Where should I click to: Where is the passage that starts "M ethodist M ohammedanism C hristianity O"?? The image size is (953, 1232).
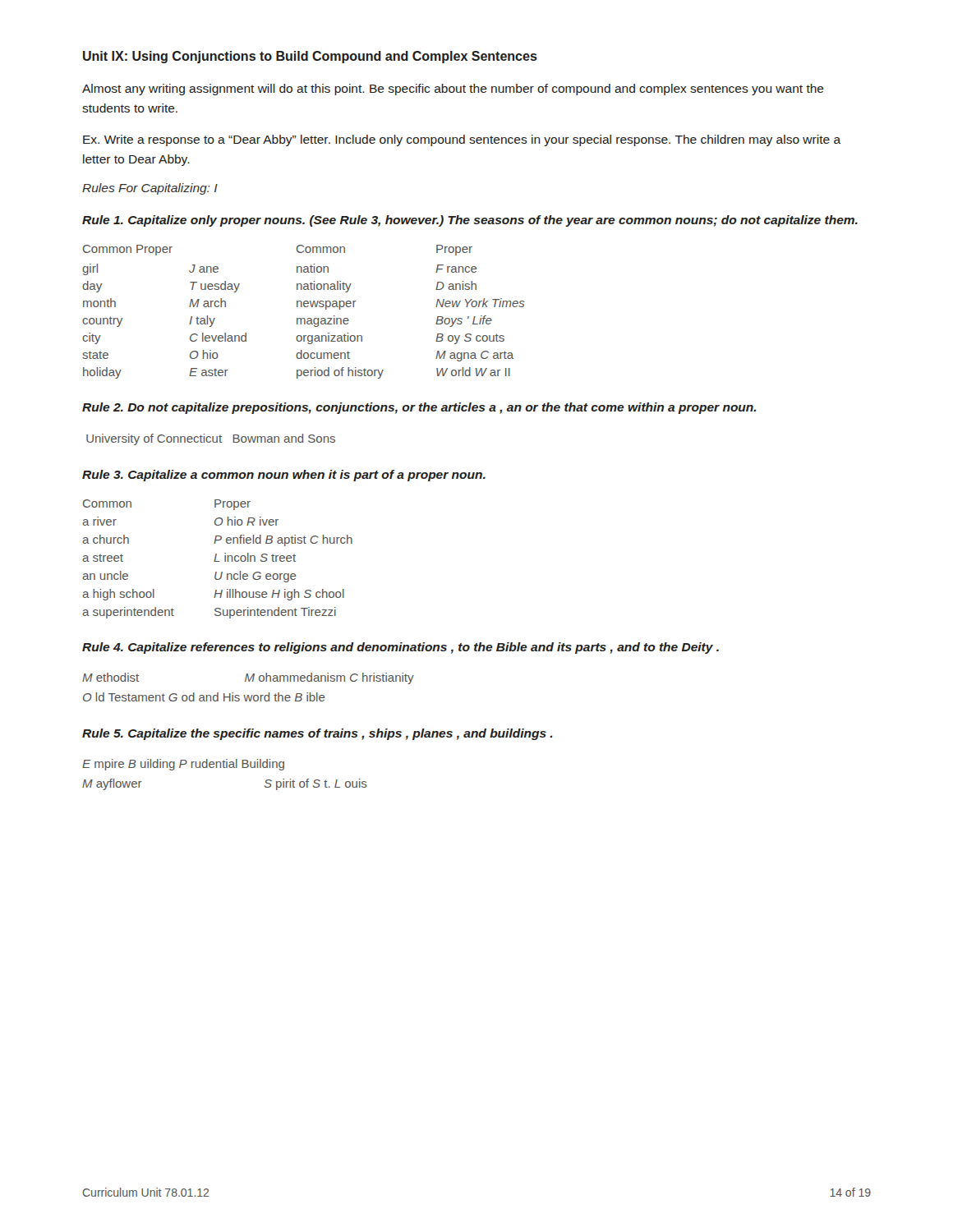tap(248, 687)
